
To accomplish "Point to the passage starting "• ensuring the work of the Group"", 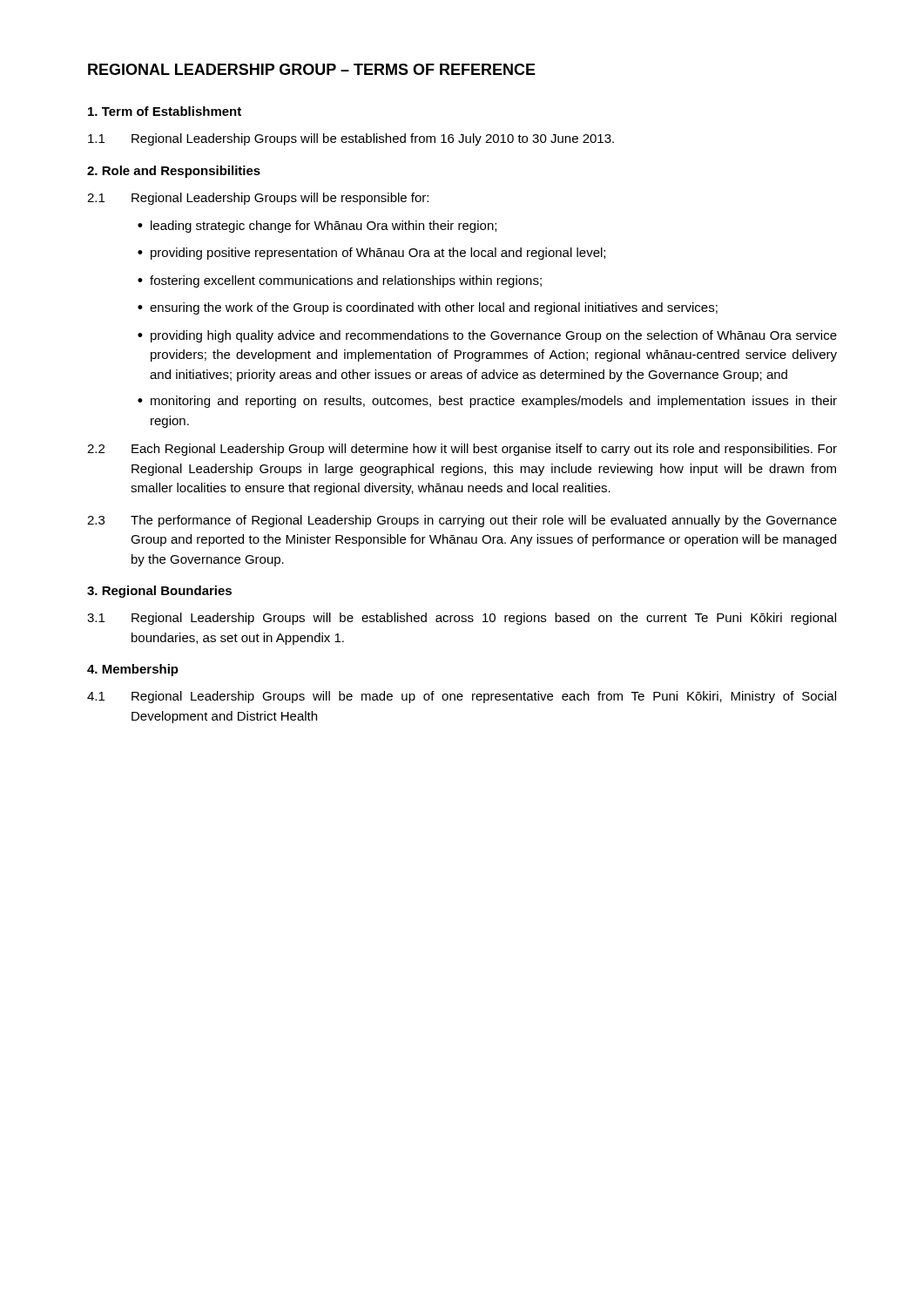I will click(x=484, y=308).
